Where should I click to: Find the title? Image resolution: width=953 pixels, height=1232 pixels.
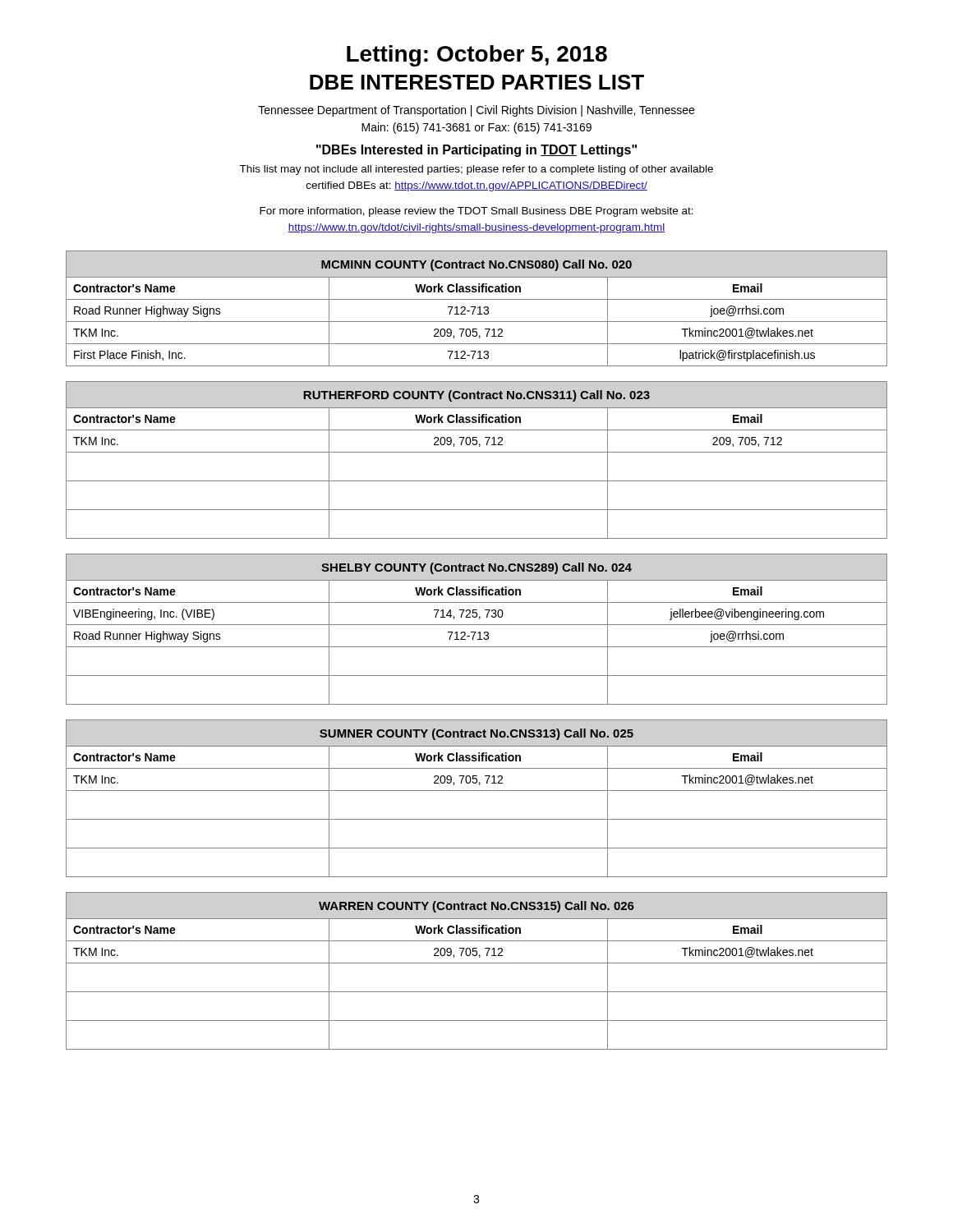point(476,68)
